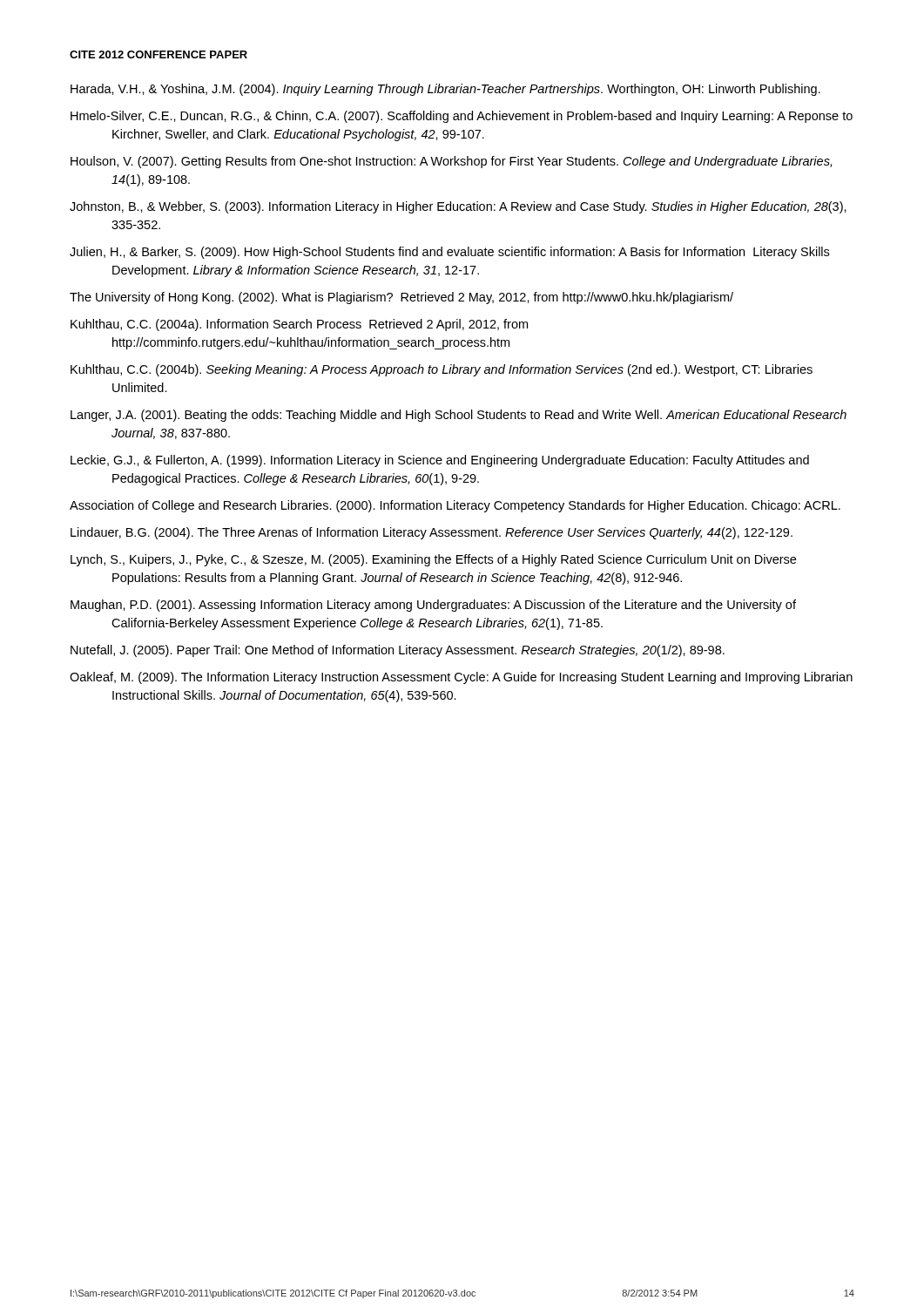Select the list item containing "Langer, J.A. (2001). Beating the odds: Teaching Middle"
The height and width of the screenshot is (1307, 924).
tap(458, 424)
